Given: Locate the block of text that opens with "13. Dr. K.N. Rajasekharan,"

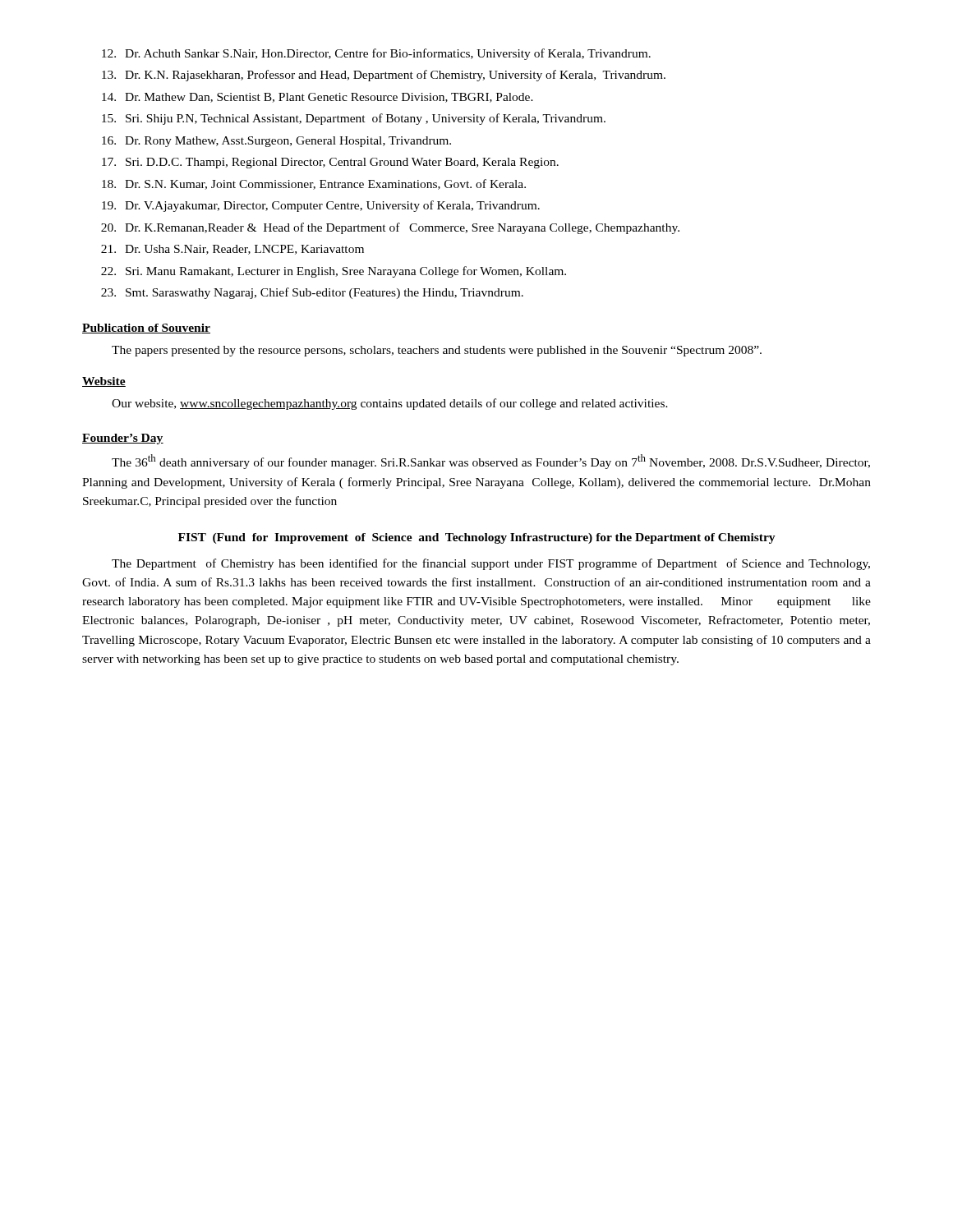Looking at the screenshot, I should [476, 75].
